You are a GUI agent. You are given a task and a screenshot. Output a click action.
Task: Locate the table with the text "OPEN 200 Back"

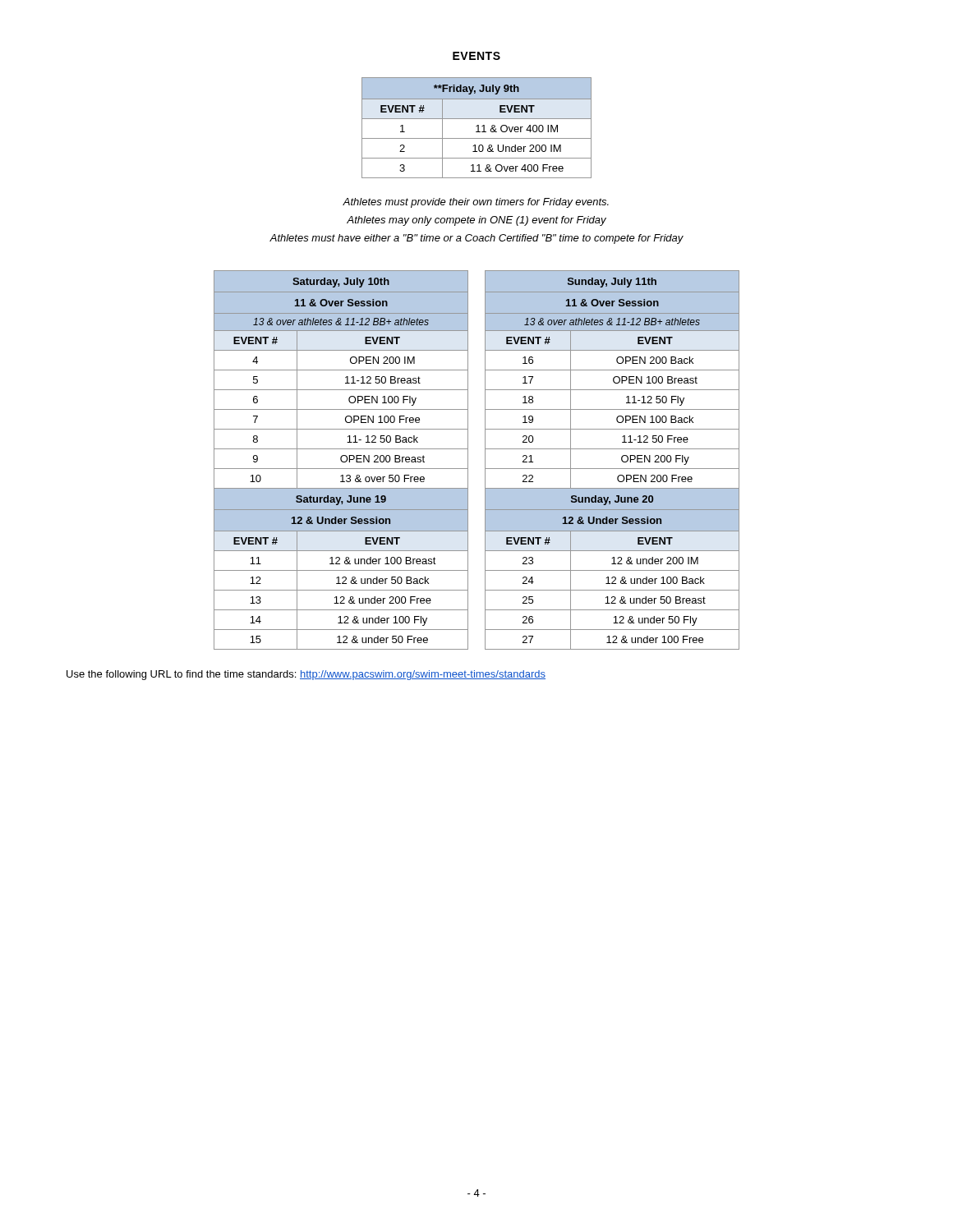click(x=612, y=460)
